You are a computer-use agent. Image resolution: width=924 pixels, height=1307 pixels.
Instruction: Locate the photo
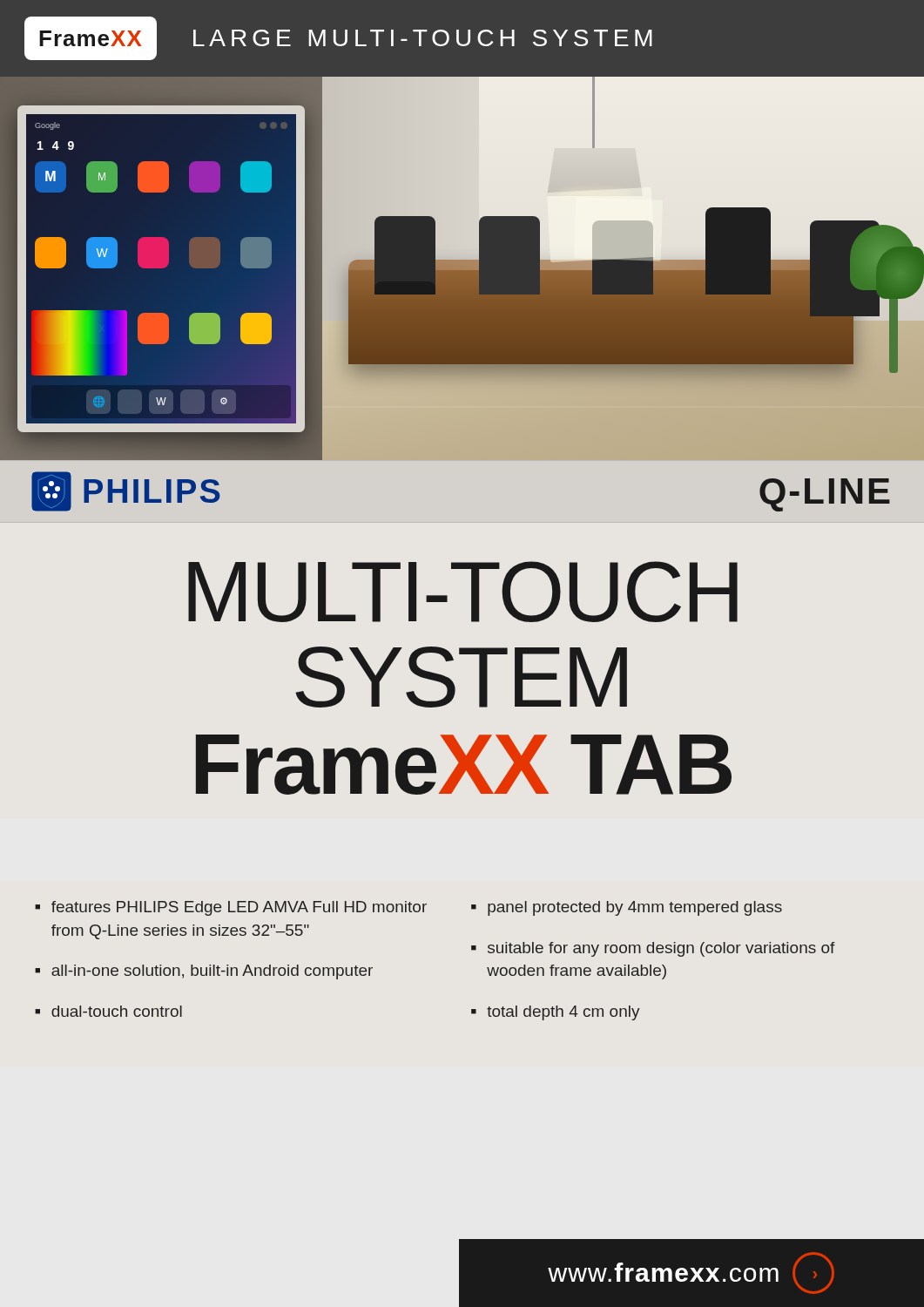[x=462, y=268]
